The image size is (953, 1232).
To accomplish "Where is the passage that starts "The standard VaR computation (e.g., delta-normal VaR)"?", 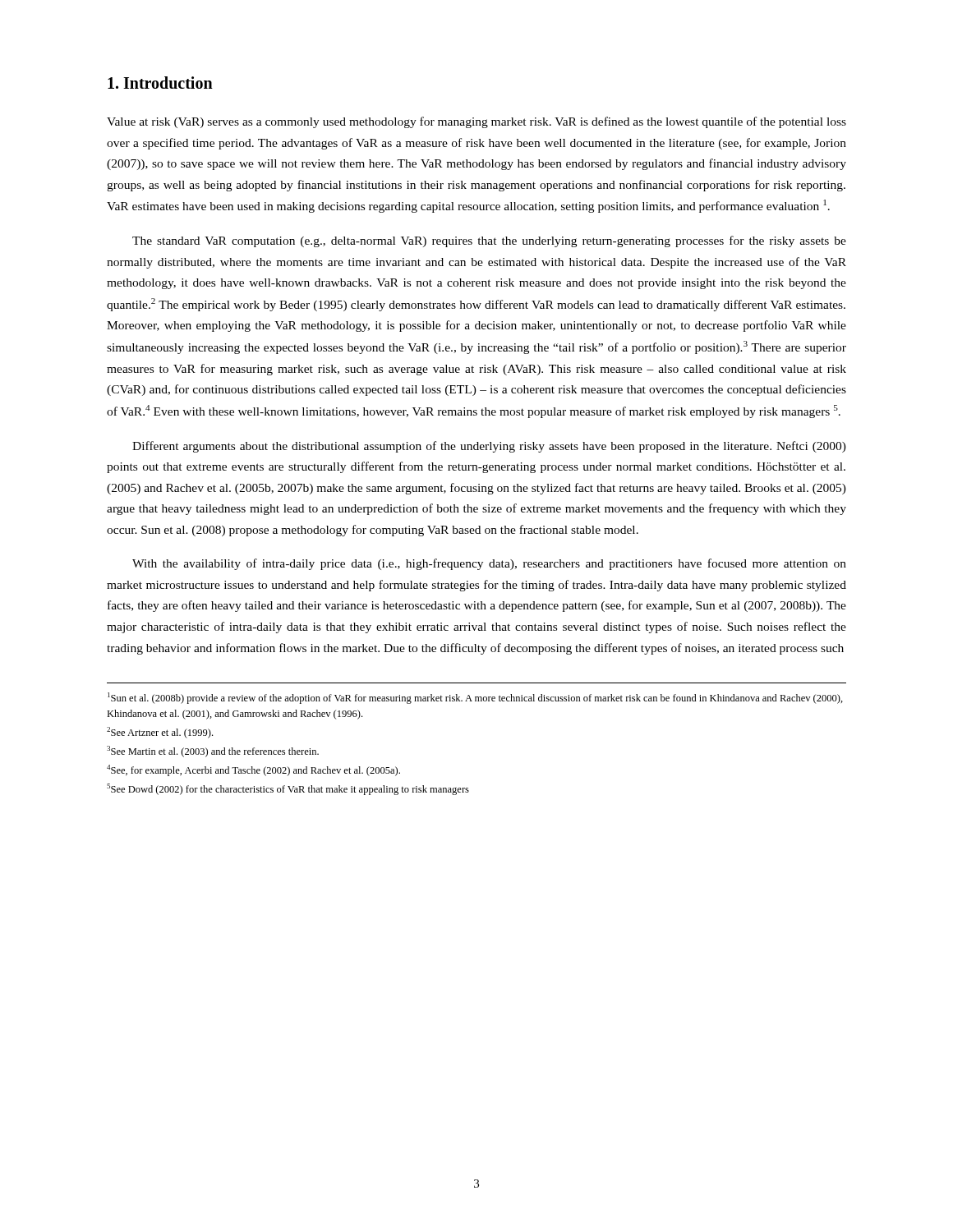I will 476,326.
